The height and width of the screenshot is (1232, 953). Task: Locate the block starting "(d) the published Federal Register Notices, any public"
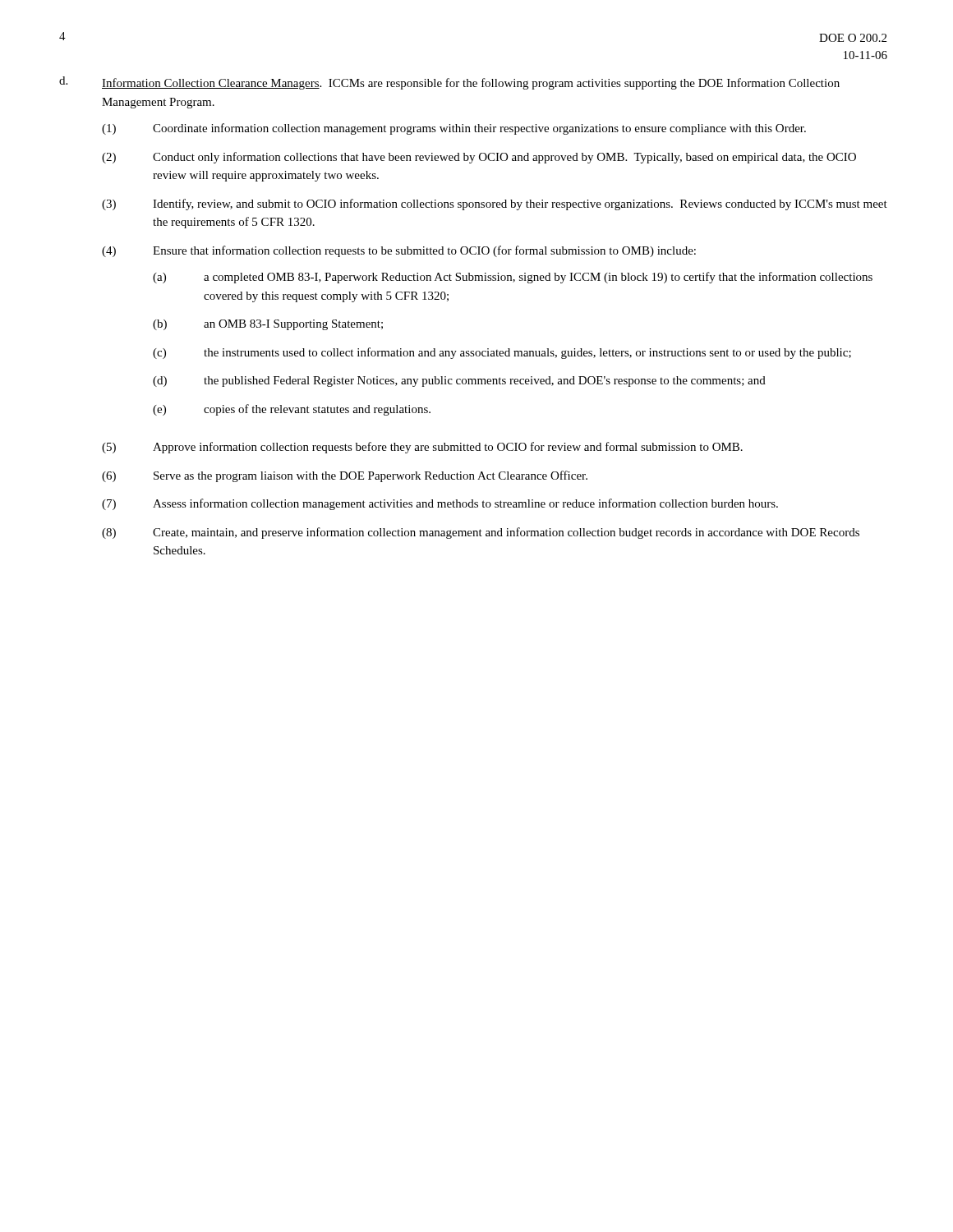pos(520,380)
